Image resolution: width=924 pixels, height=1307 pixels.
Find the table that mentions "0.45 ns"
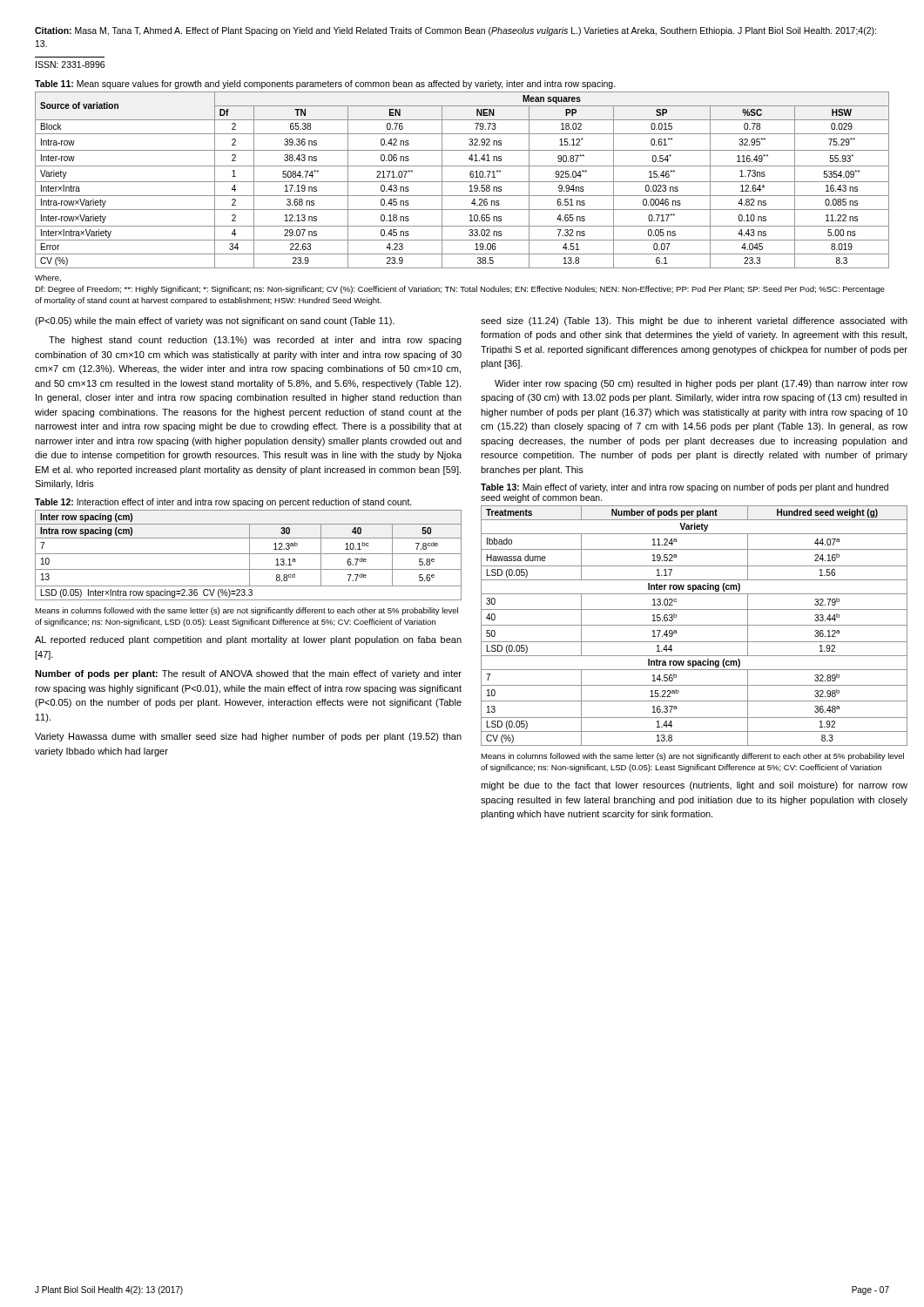462,180
